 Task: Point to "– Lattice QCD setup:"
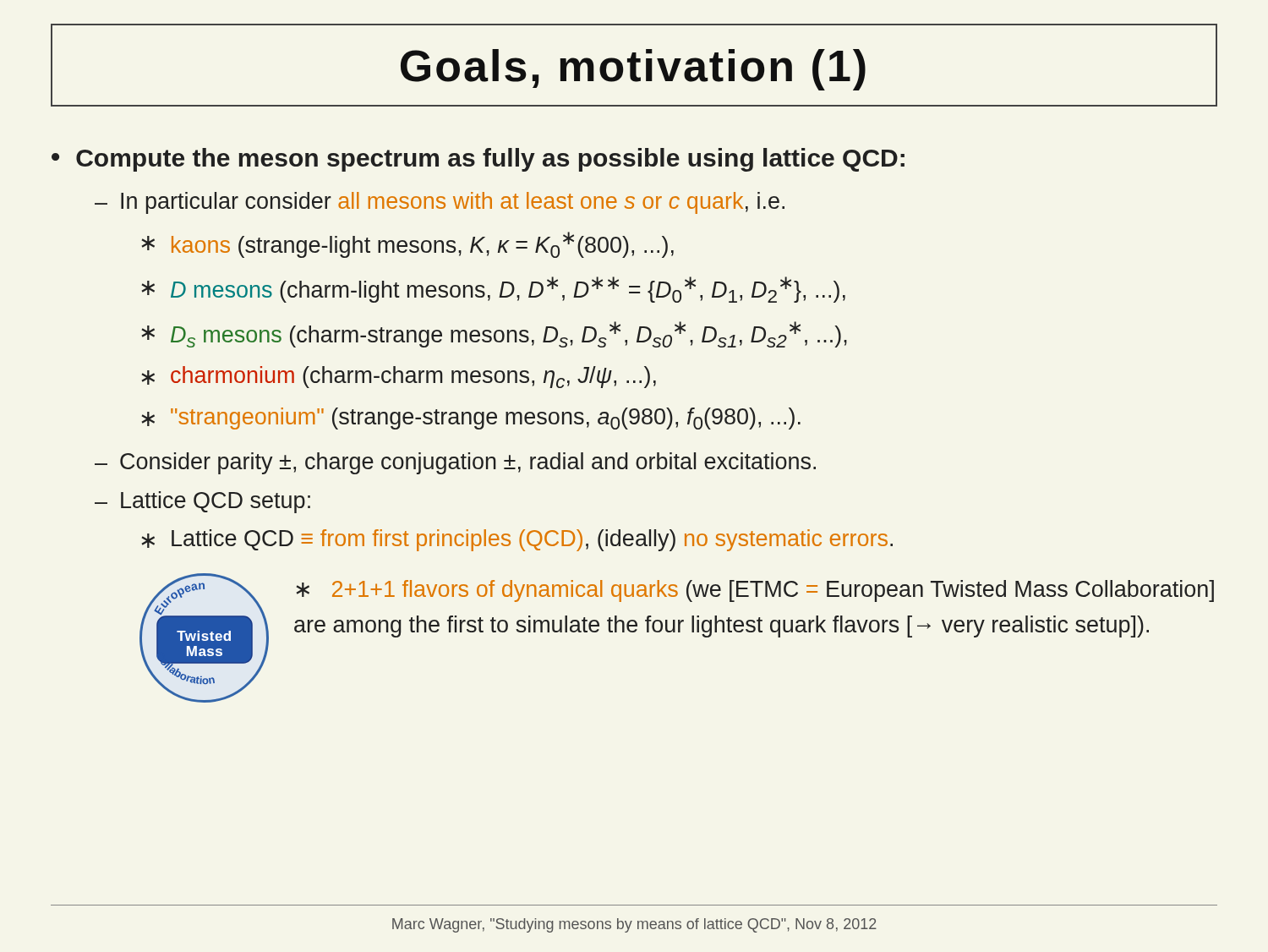point(203,502)
